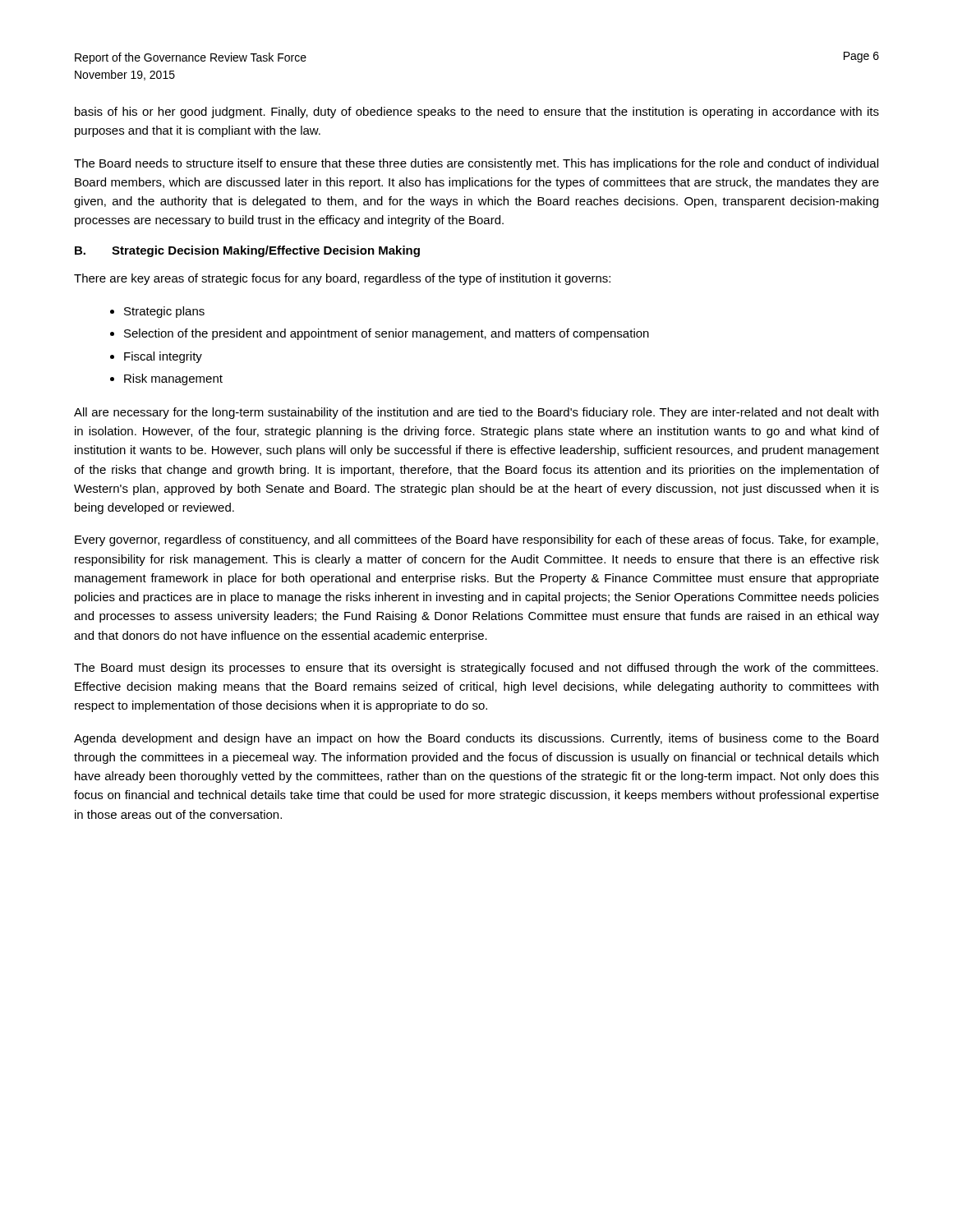
Task: Where does it say "Strategic plans"?
Action: (x=164, y=311)
